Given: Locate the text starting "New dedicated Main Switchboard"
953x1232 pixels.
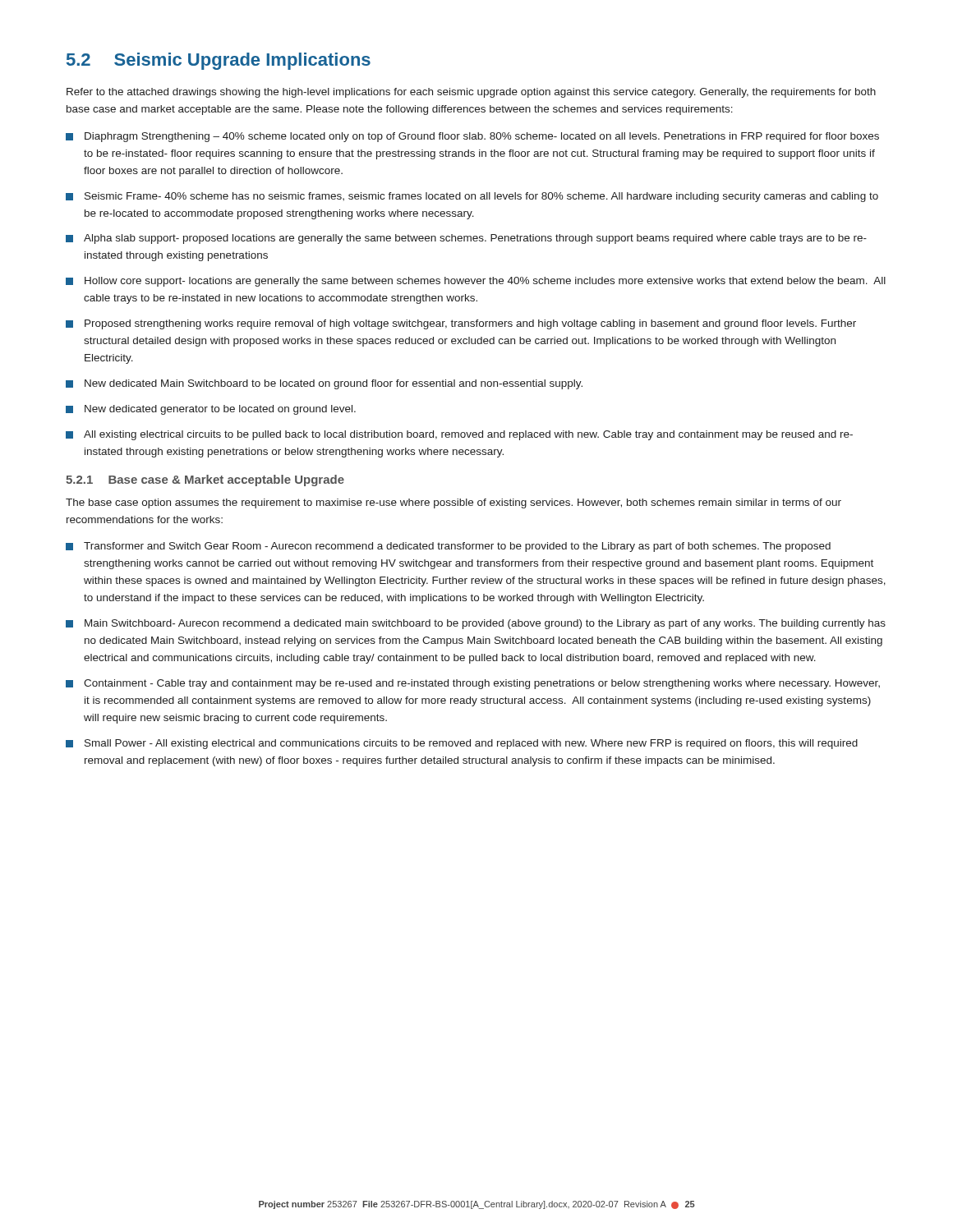Looking at the screenshot, I should coord(334,383).
